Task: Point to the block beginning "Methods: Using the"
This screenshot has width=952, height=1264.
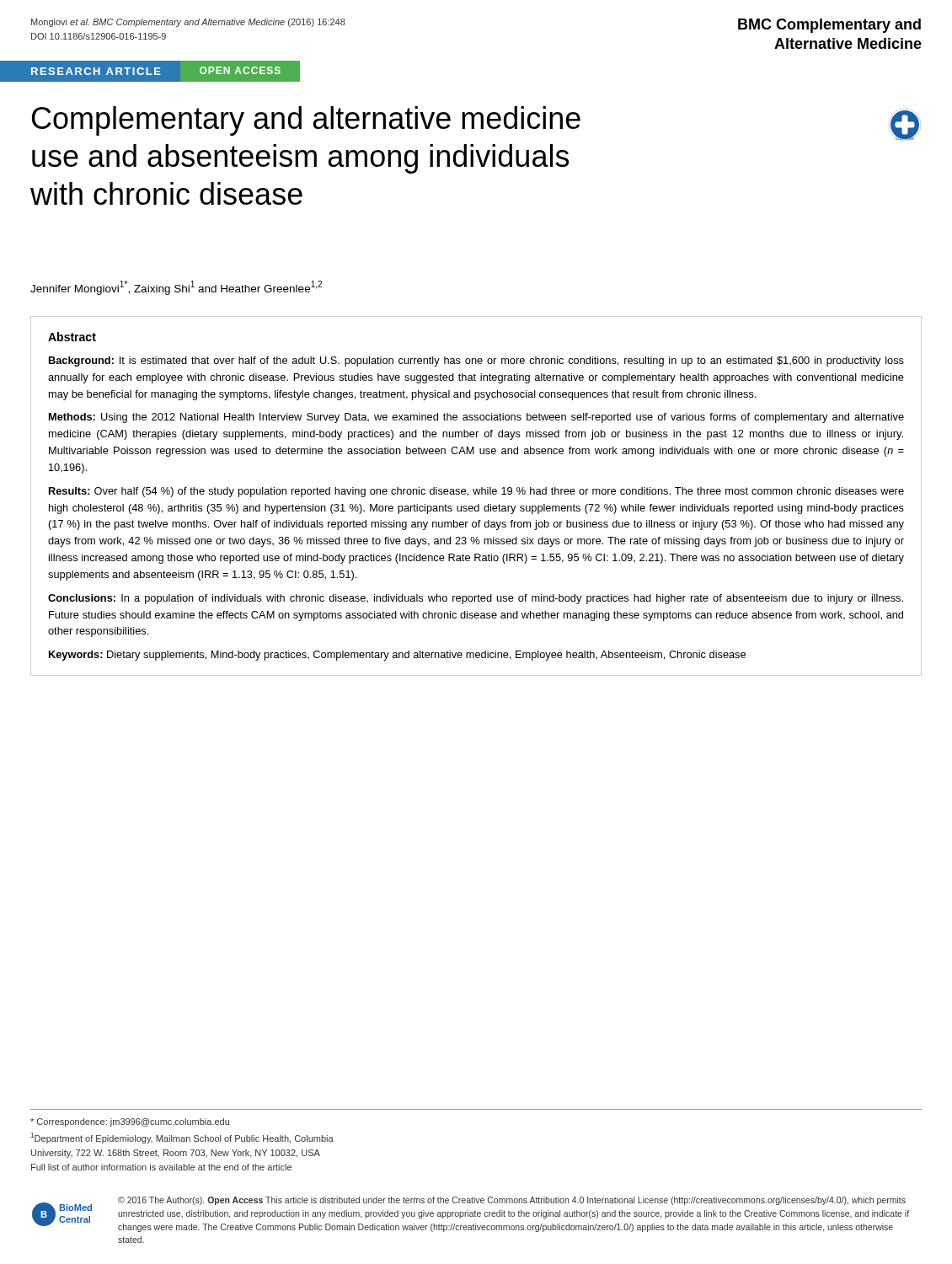Action: click(x=476, y=442)
